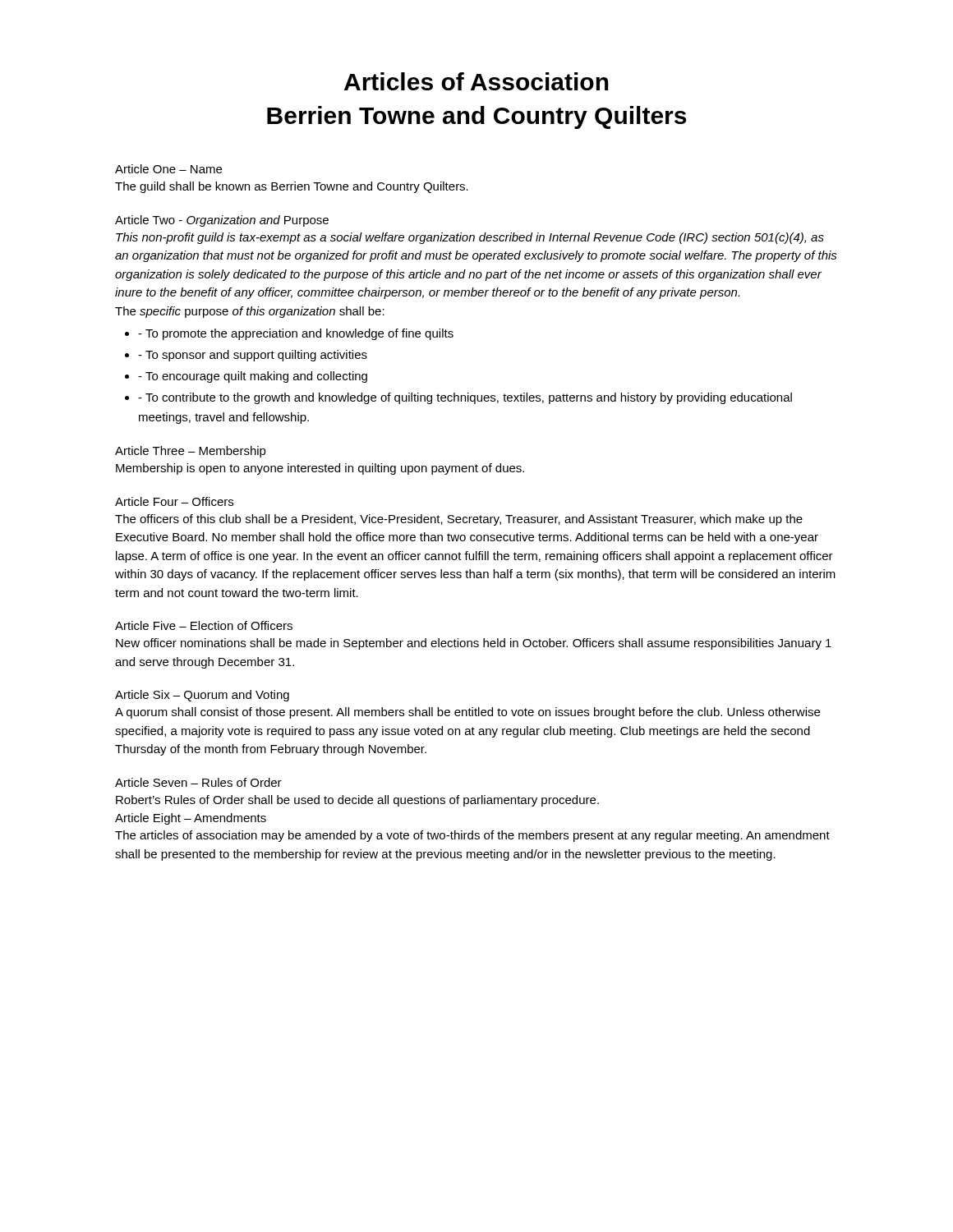Locate the text starting "Robert’s Rules of Order shall"
Viewport: 953px width, 1232px height.
[357, 799]
